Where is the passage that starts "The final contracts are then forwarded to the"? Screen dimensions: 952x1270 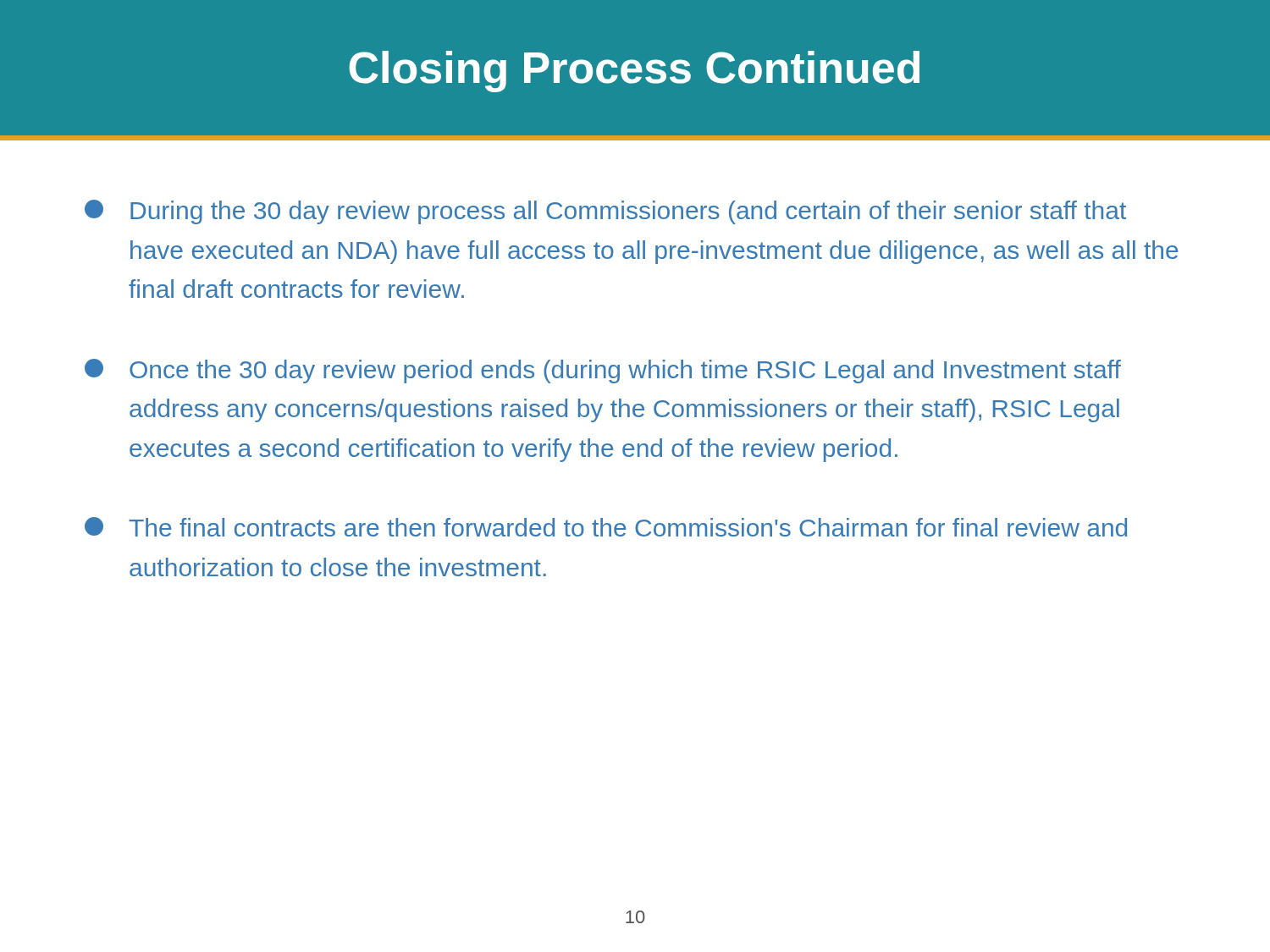click(x=606, y=527)
